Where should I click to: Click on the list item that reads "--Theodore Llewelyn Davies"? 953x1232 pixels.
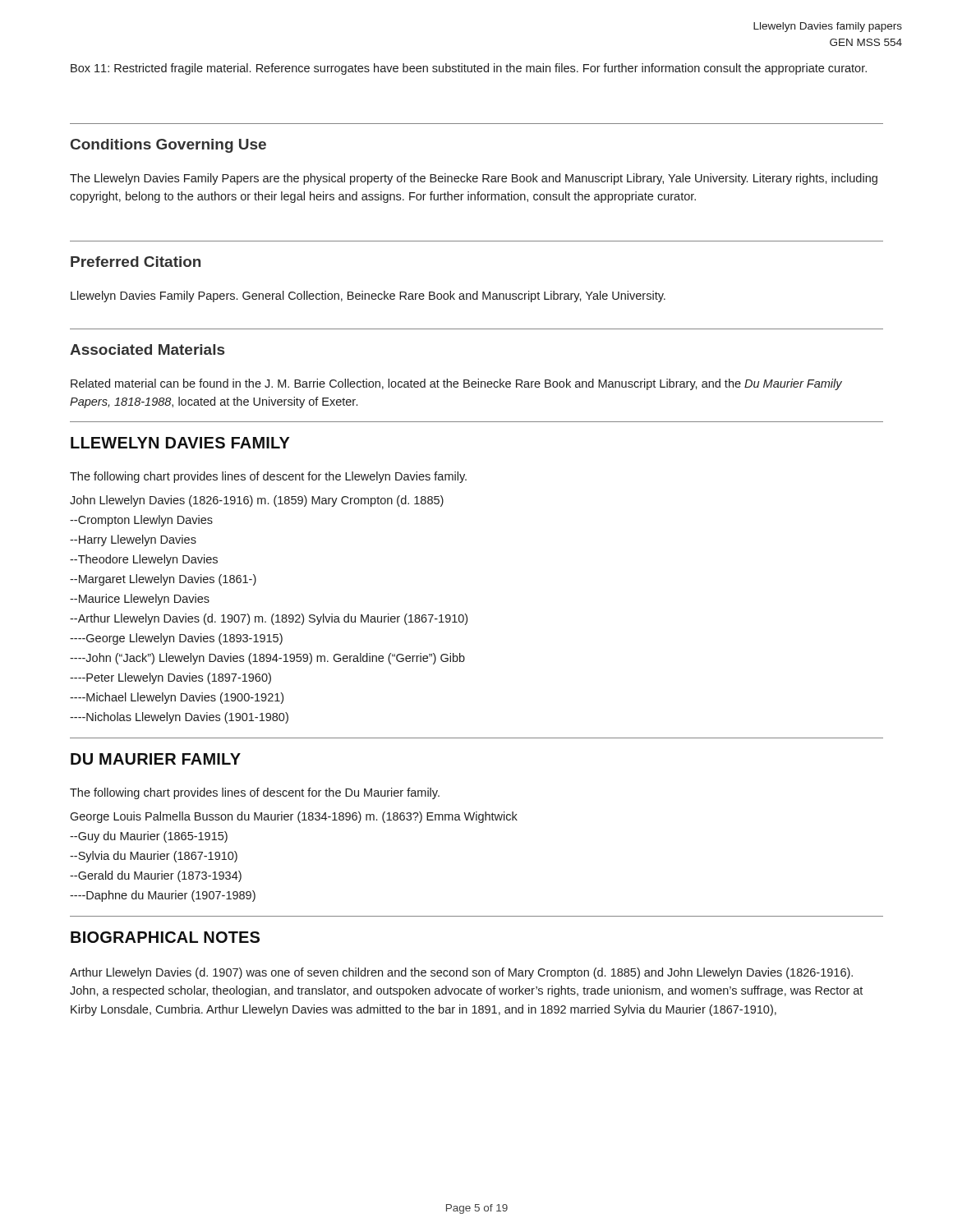pos(144,559)
